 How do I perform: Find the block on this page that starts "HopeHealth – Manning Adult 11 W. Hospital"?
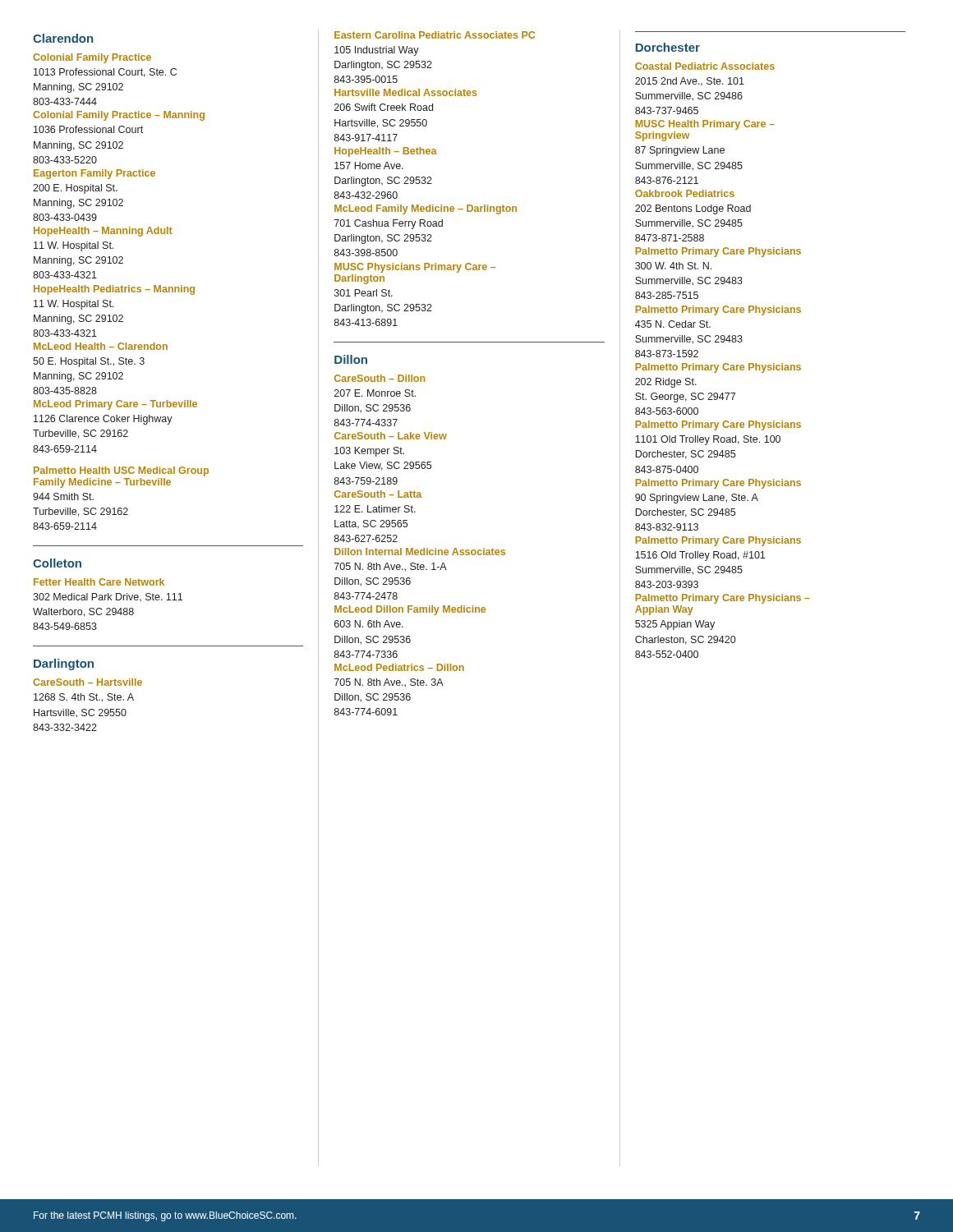103,232
